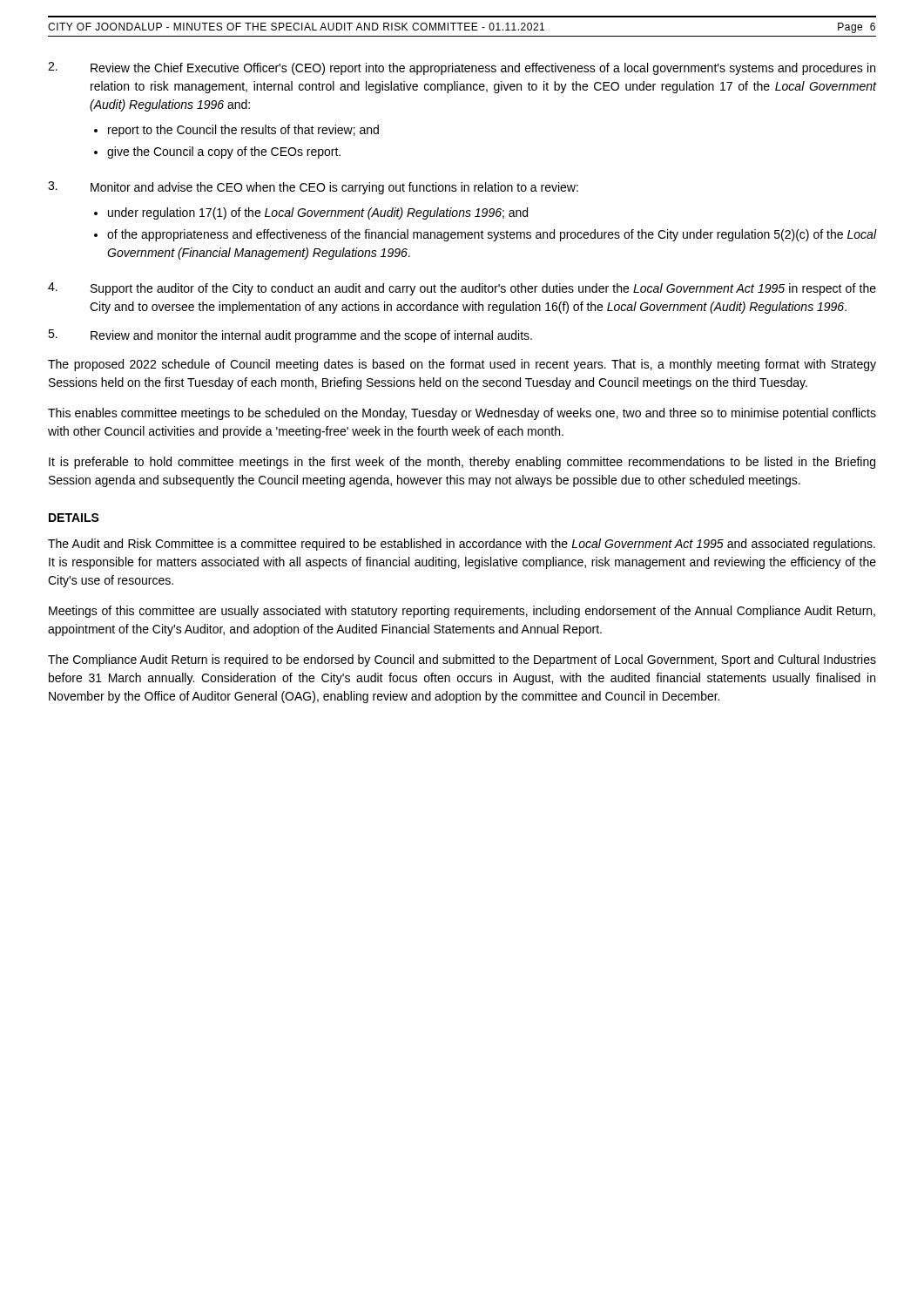This screenshot has width=924, height=1307.
Task: Click on the text block with the text "The Compliance Audit Return is required to"
Action: tap(462, 678)
